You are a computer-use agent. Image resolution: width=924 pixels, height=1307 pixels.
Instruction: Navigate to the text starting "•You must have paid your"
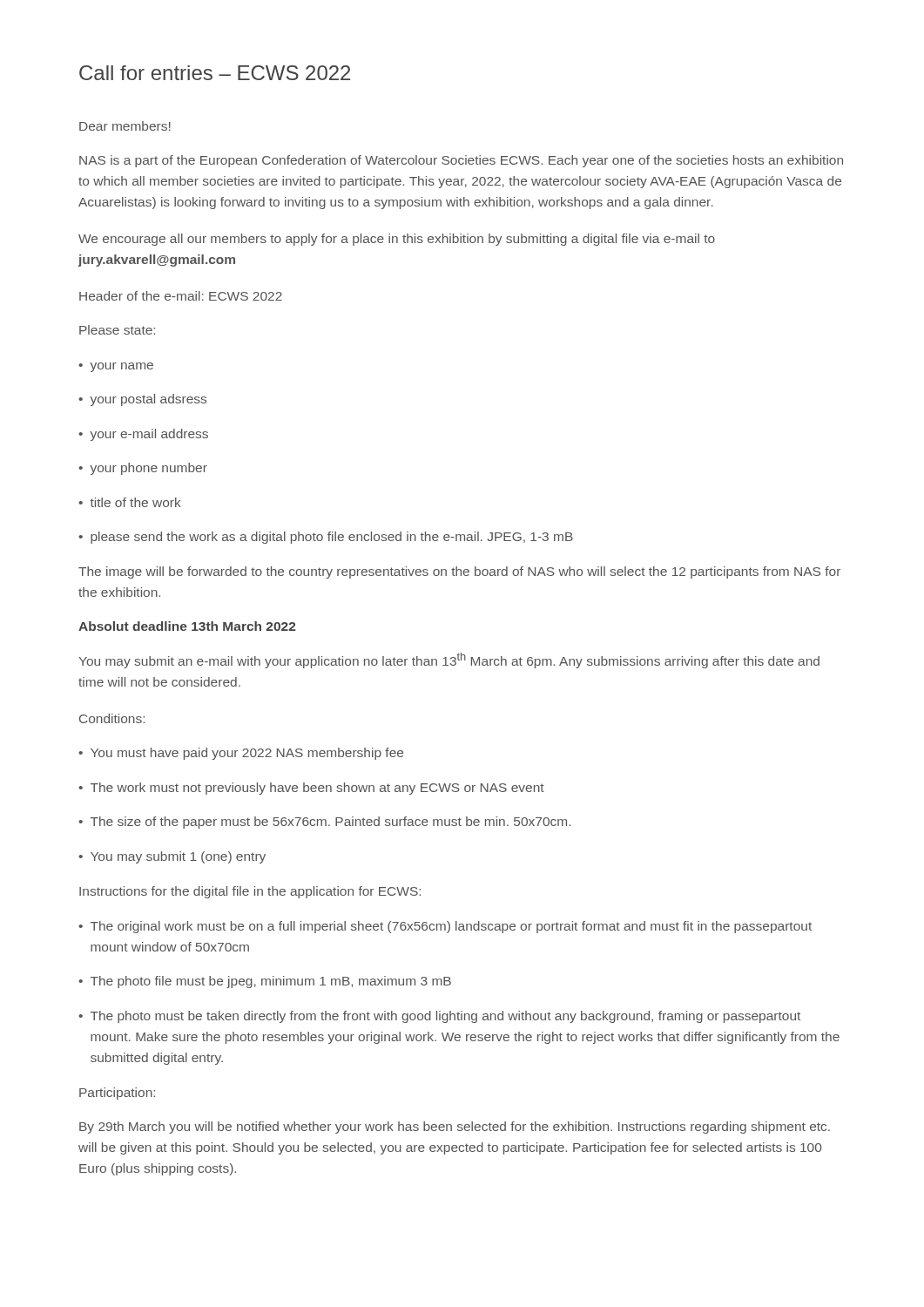pyautogui.click(x=241, y=754)
